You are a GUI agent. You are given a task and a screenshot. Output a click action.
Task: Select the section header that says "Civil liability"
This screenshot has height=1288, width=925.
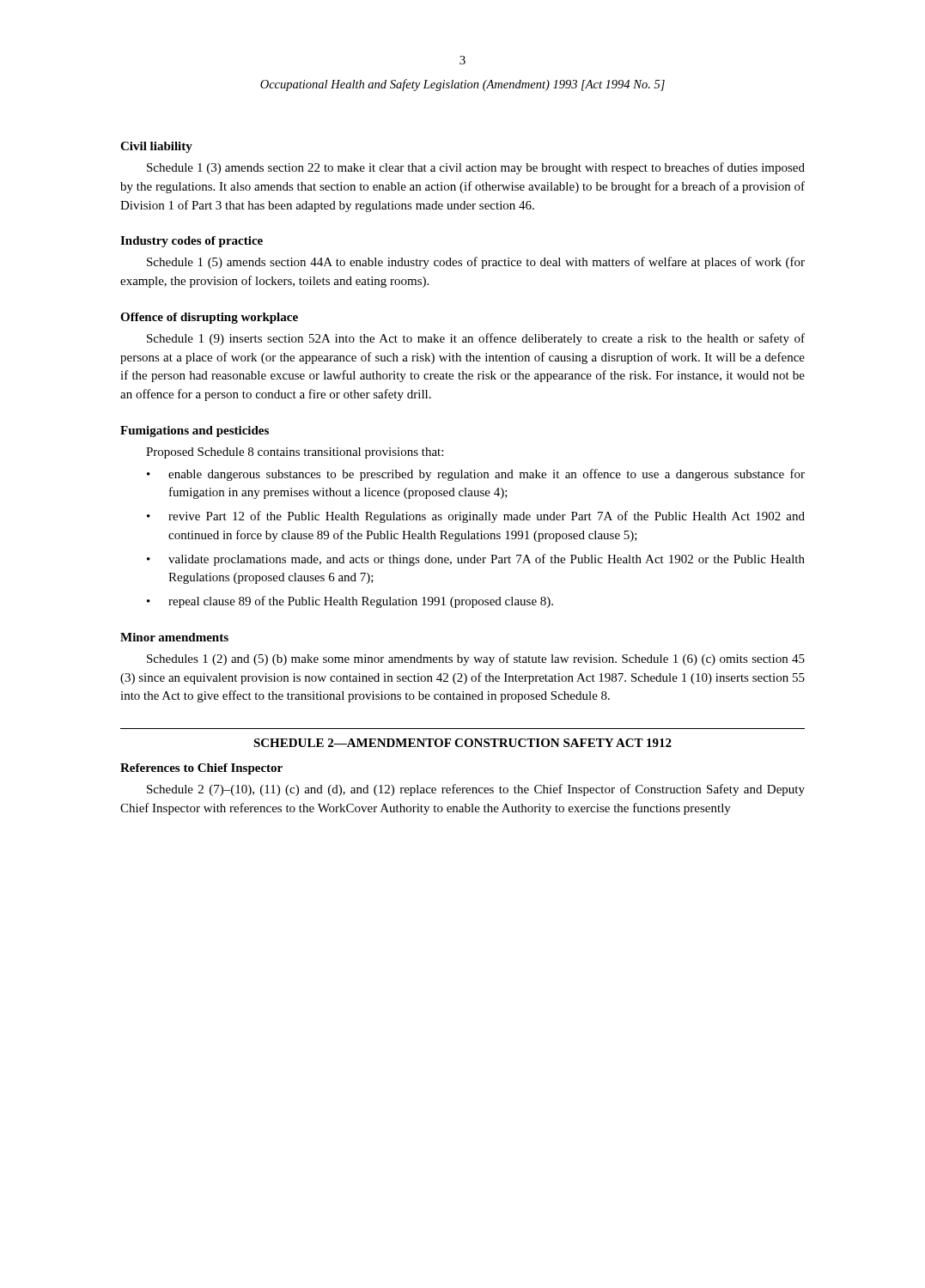click(156, 146)
